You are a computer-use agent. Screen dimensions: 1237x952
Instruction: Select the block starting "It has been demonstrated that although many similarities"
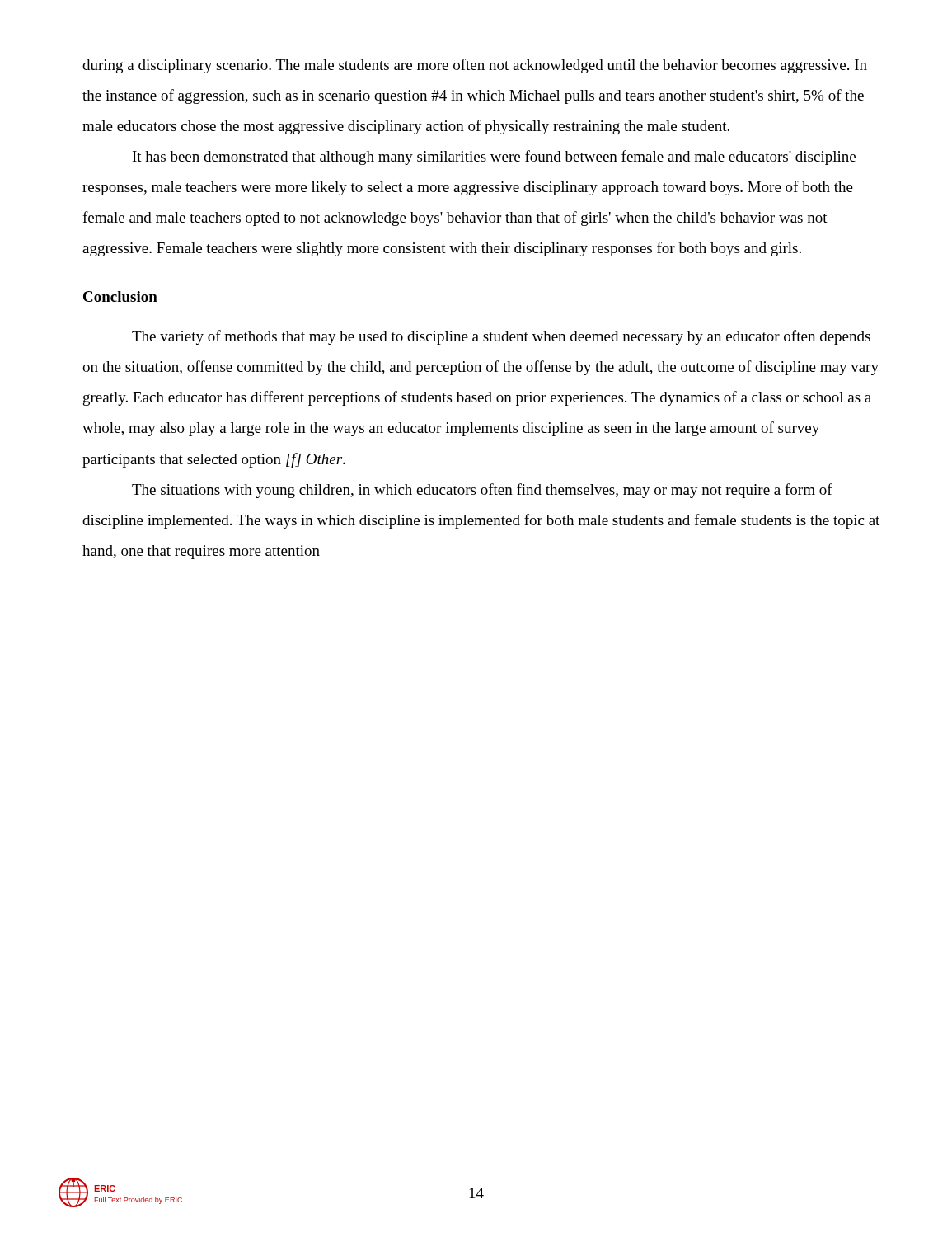pyautogui.click(x=484, y=202)
